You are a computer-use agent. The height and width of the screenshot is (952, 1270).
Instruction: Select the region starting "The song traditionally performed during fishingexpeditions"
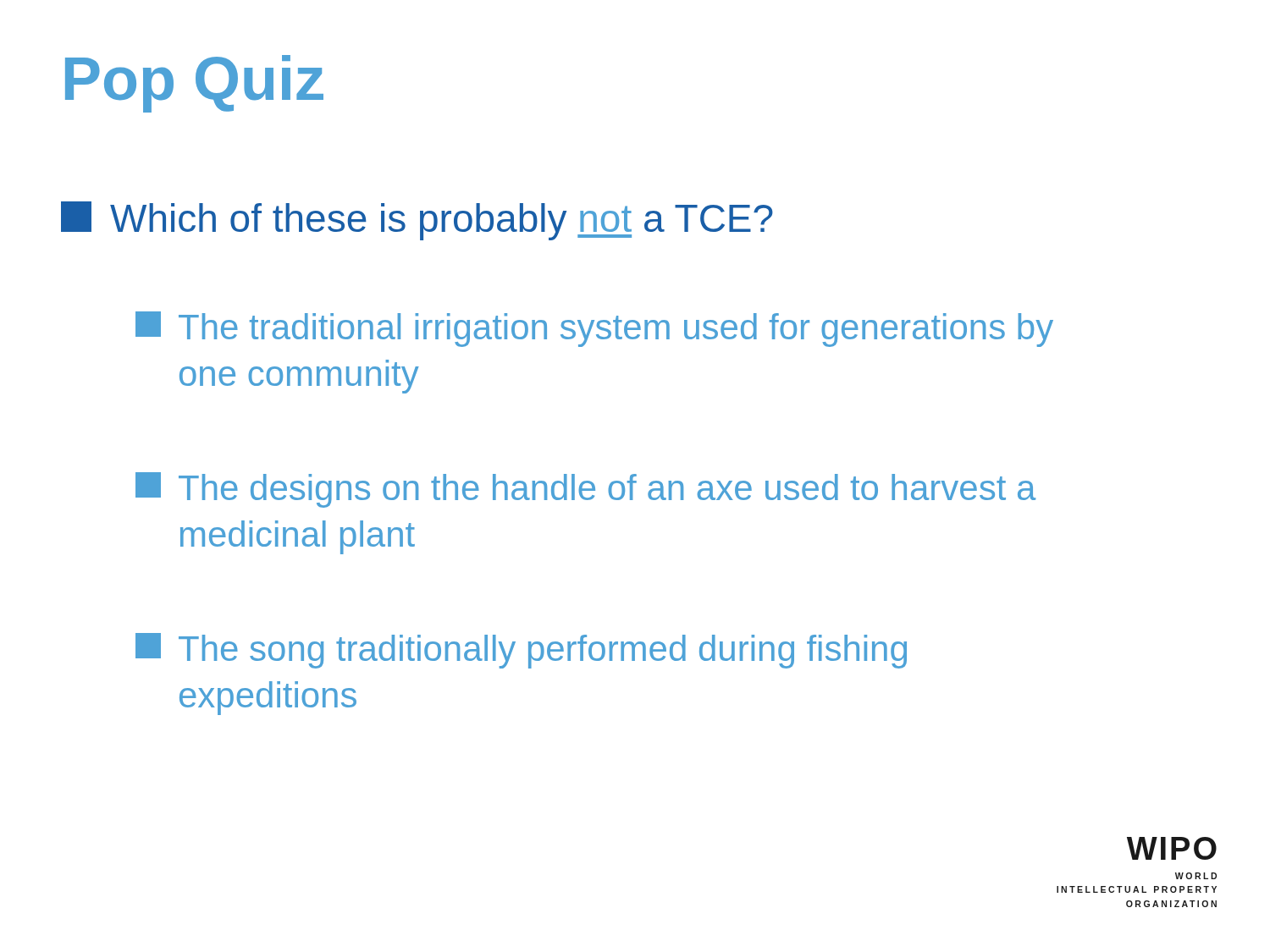(x=673, y=672)
